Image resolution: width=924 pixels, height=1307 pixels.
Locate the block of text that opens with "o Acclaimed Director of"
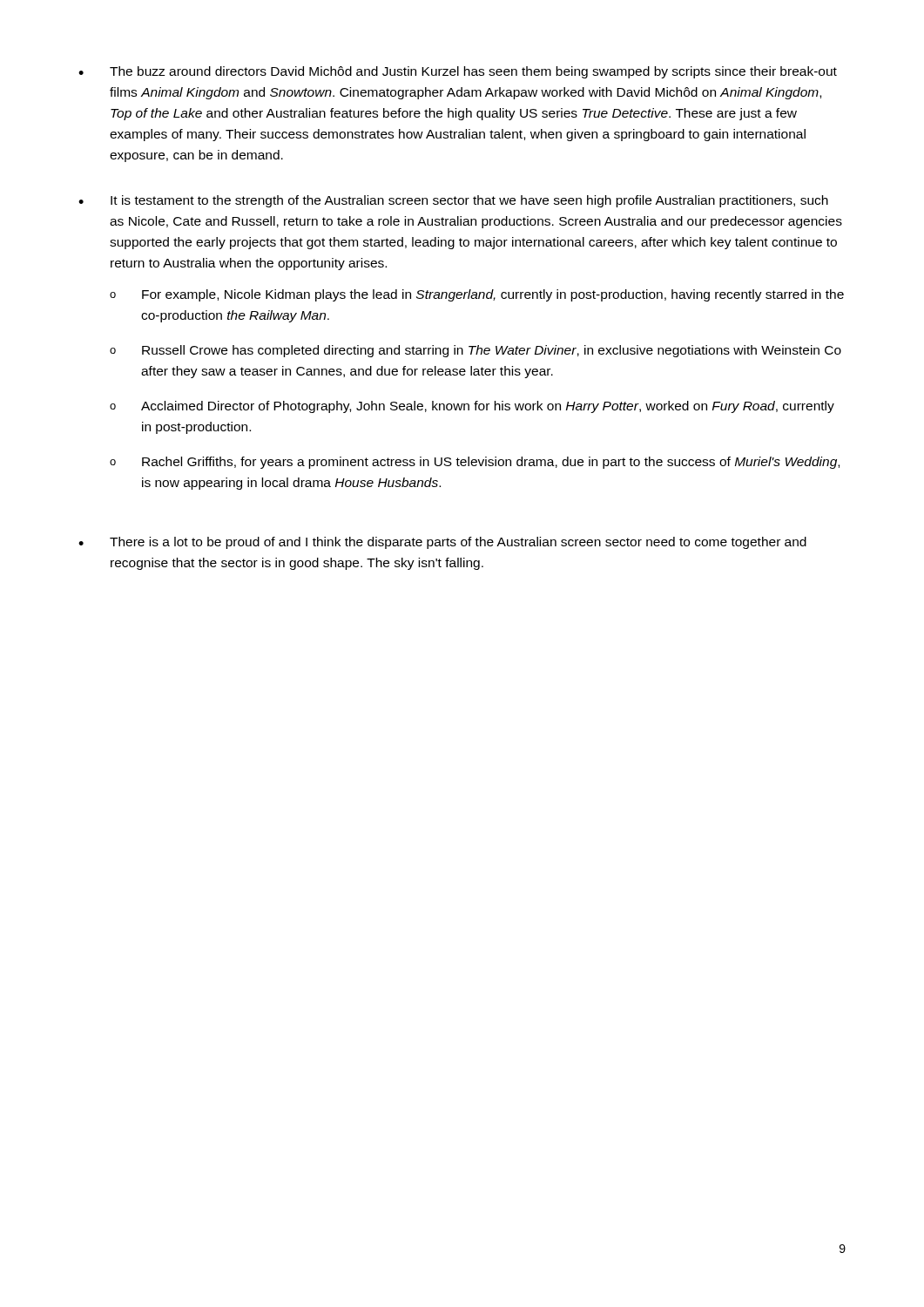[478, 417]
